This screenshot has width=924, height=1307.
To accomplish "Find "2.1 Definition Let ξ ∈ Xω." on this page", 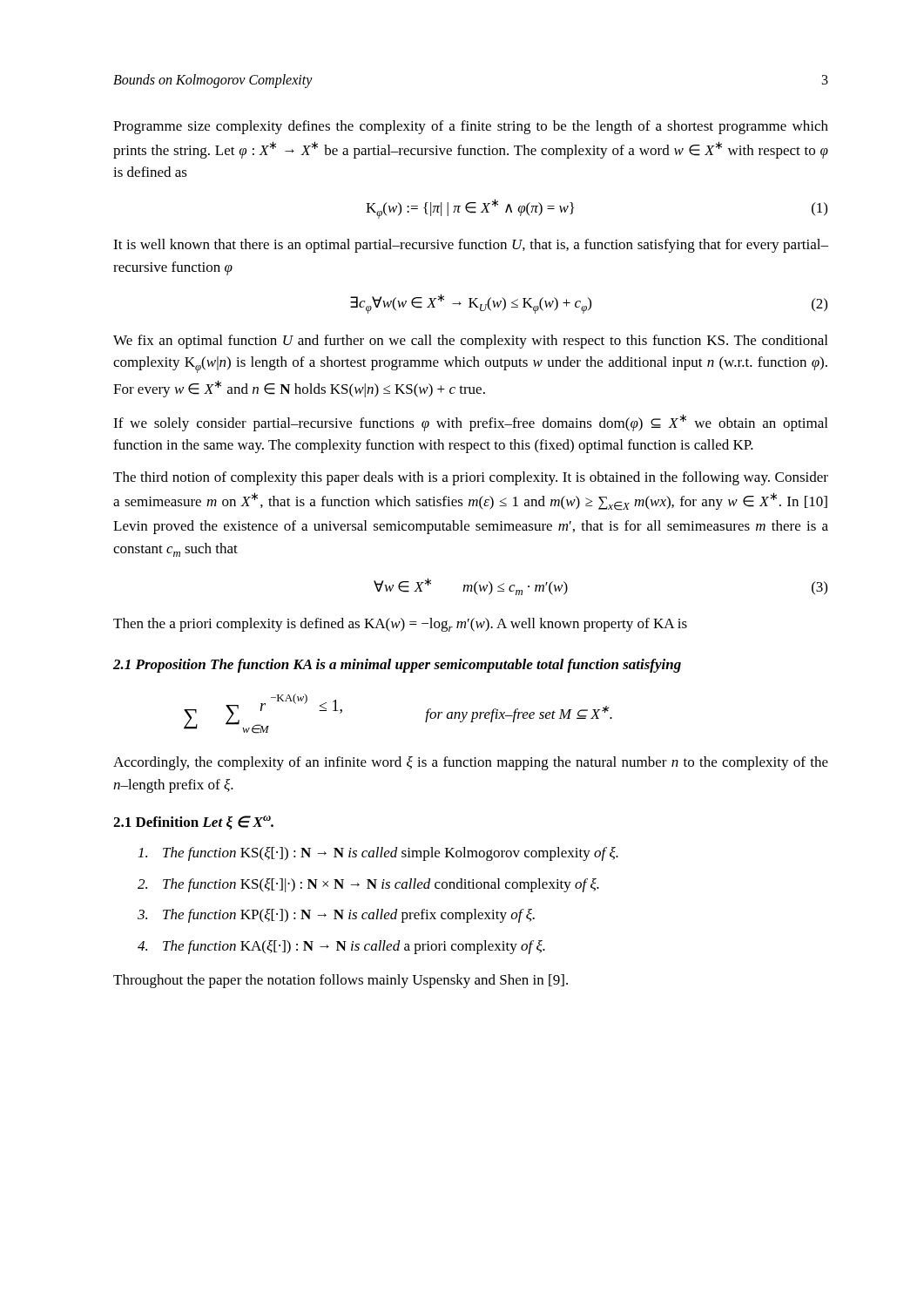I will click(x=194, y=821).
